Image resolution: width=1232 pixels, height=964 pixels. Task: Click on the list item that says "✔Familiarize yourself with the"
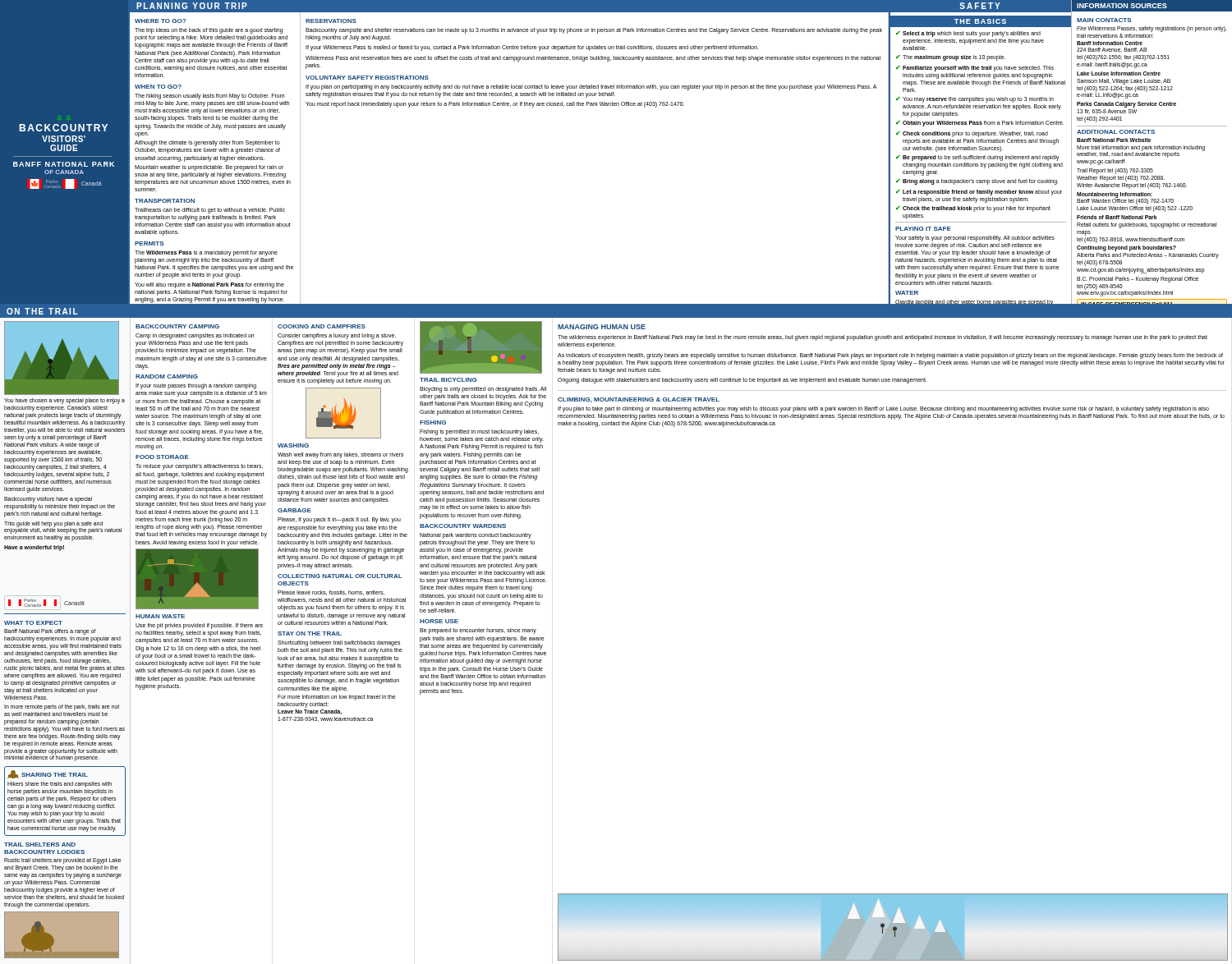pyautogui.click(x=981, y=79)
